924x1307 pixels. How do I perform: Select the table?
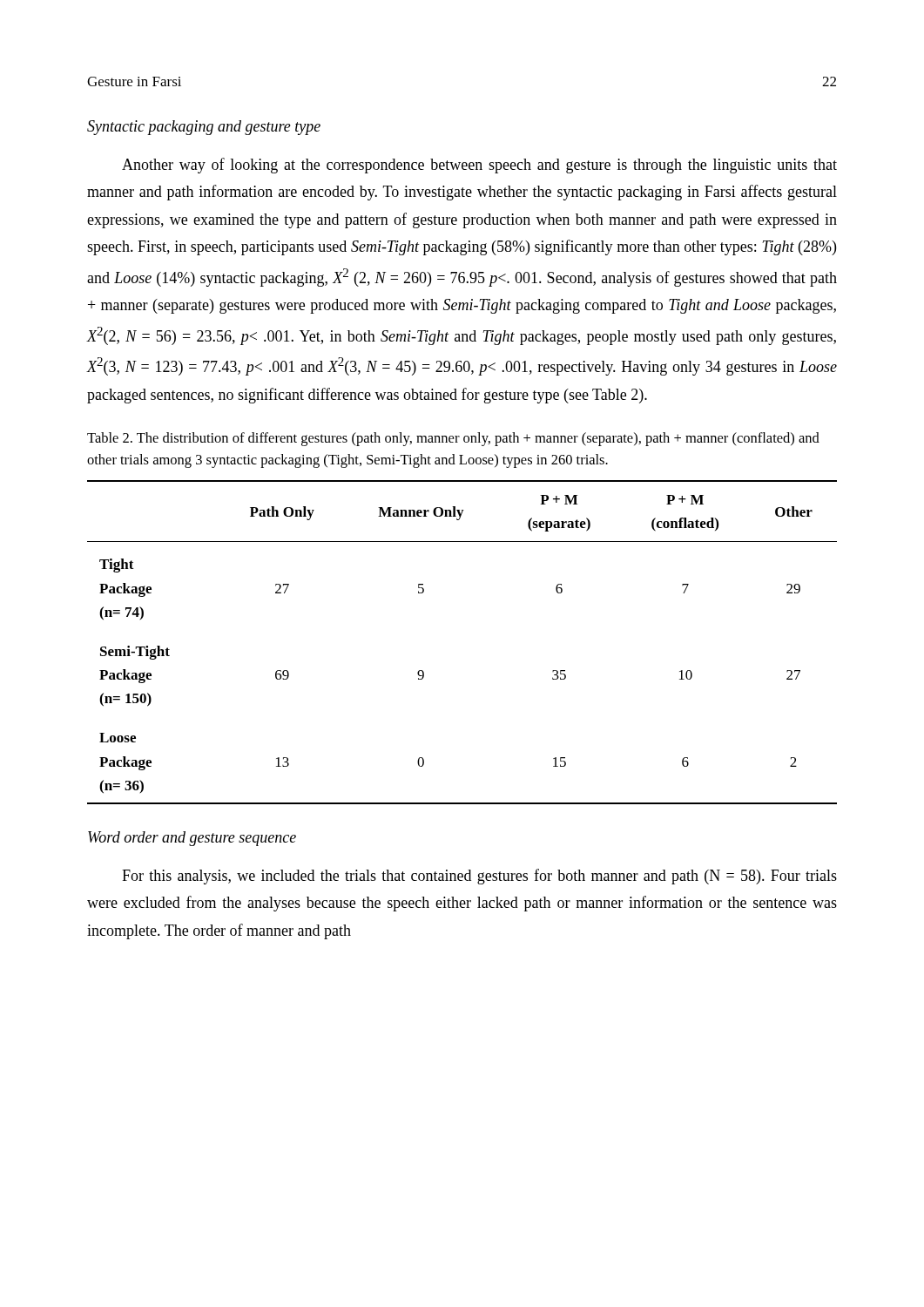(462, 642)
